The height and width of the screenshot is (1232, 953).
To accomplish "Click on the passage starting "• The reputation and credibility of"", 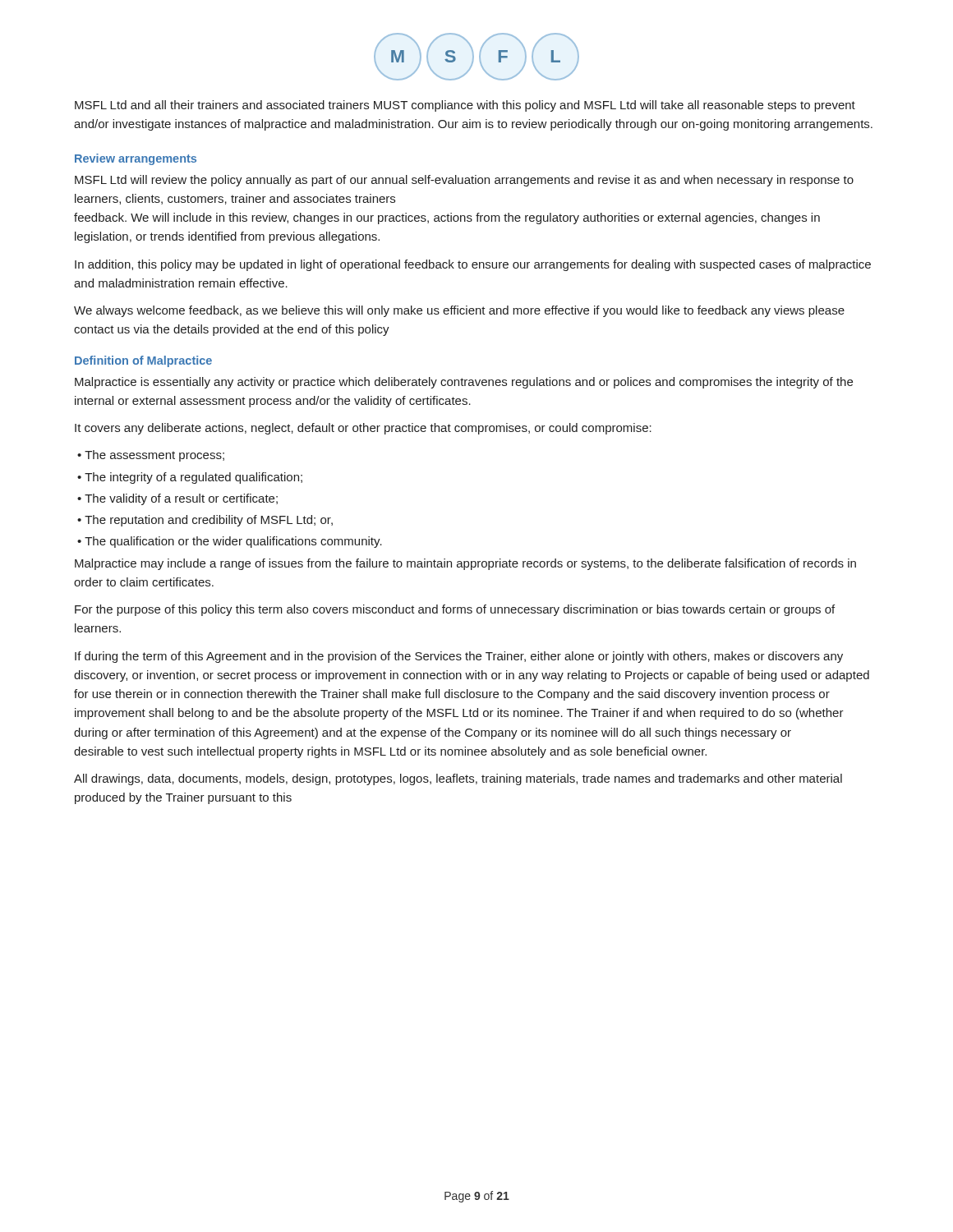I will tap(205, 519).
